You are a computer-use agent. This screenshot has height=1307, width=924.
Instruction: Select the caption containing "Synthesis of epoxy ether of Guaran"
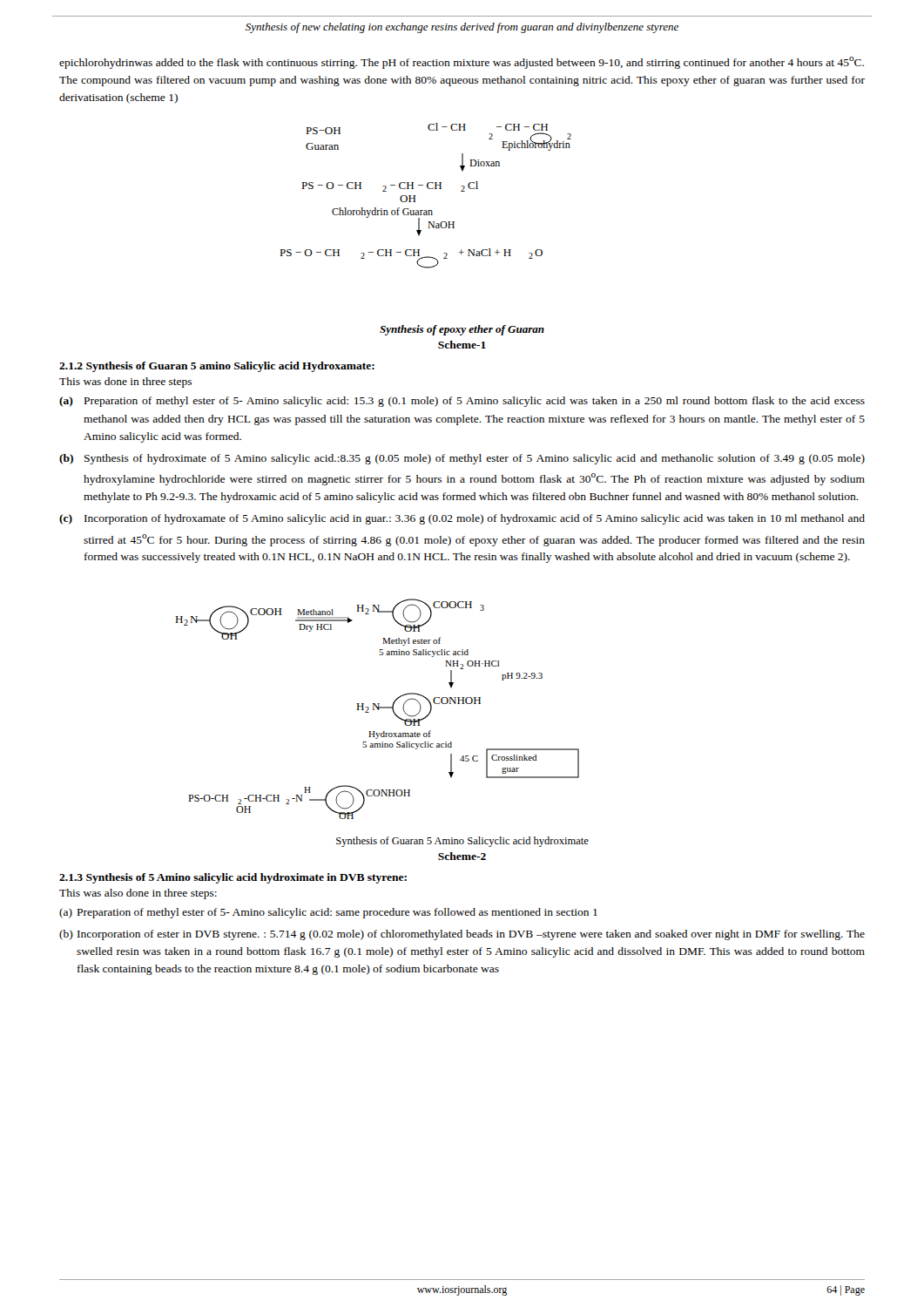click(x=462, y=329)
